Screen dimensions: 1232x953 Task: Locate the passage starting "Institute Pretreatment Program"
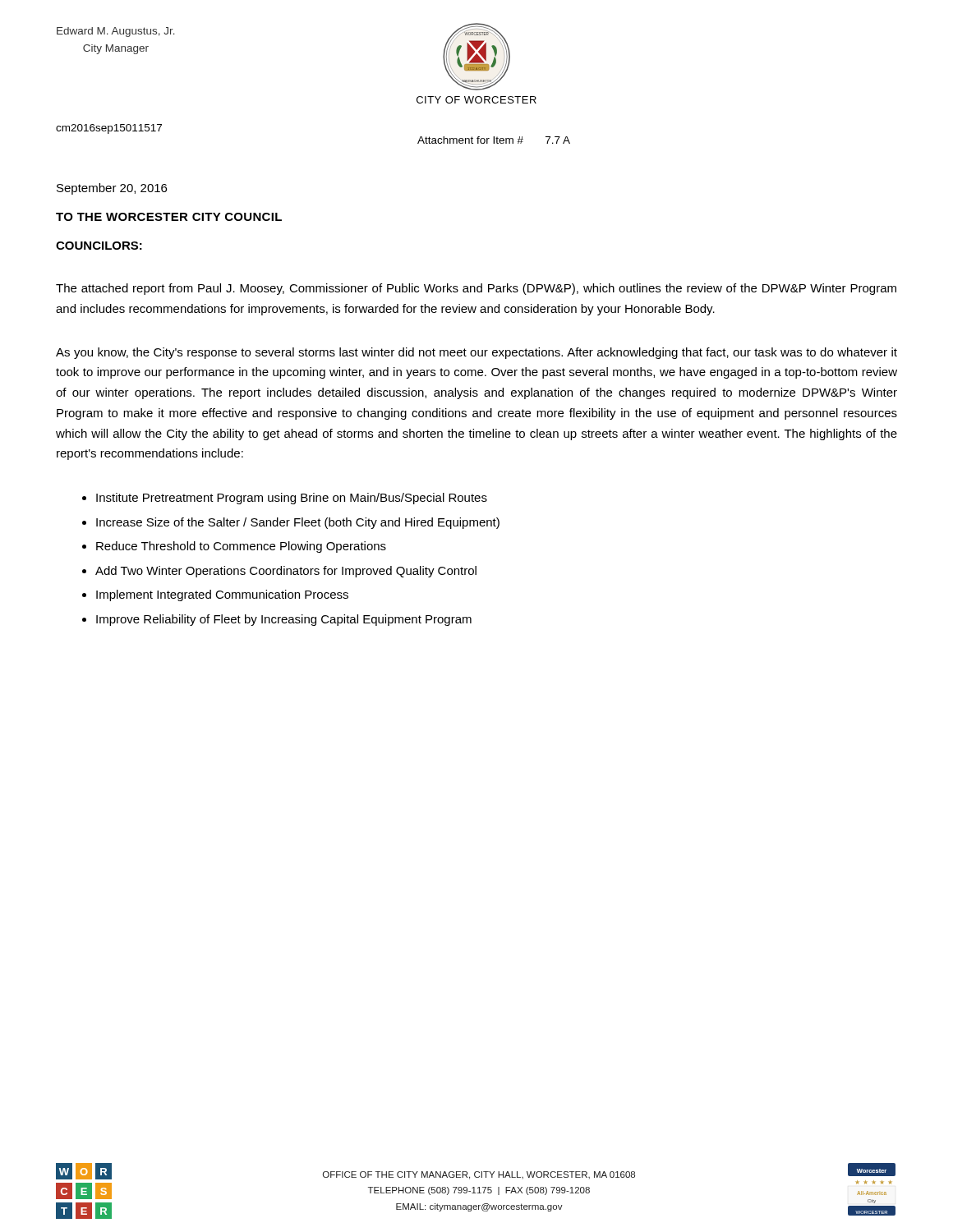[291, 497]
